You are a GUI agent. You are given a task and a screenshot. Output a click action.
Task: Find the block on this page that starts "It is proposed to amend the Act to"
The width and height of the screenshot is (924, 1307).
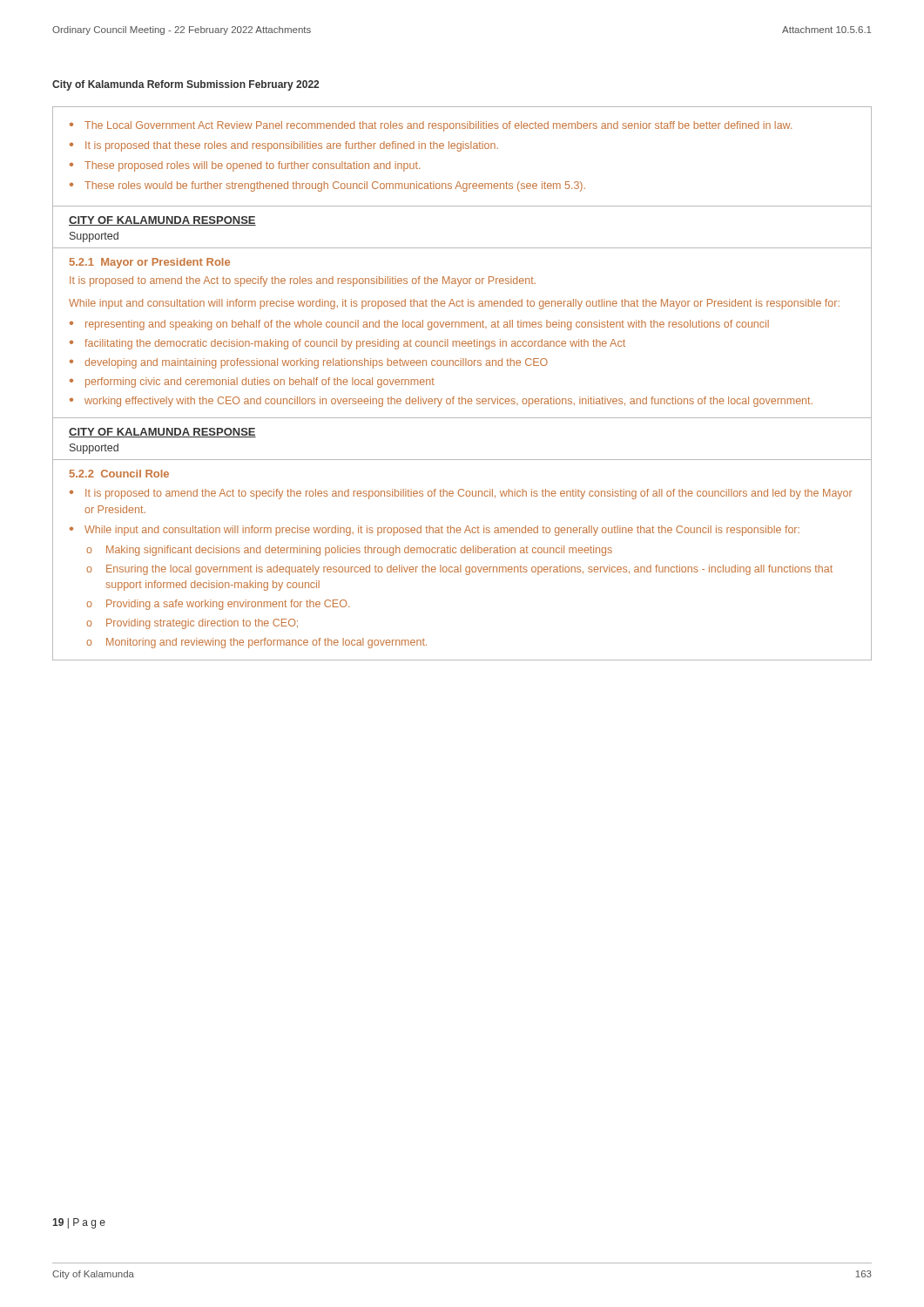pos(303,280)
